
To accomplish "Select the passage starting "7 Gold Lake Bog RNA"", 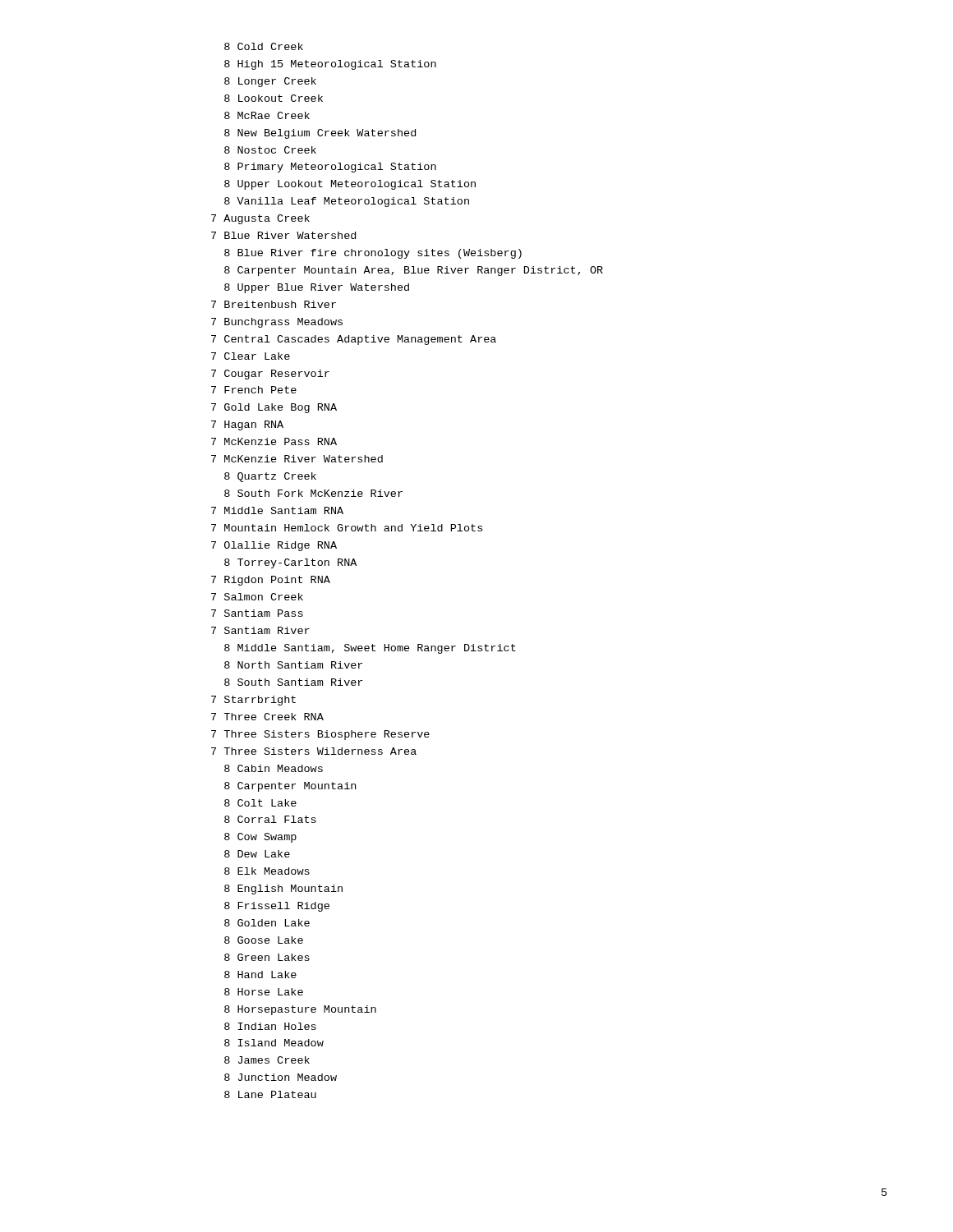I will coord(274,408).
